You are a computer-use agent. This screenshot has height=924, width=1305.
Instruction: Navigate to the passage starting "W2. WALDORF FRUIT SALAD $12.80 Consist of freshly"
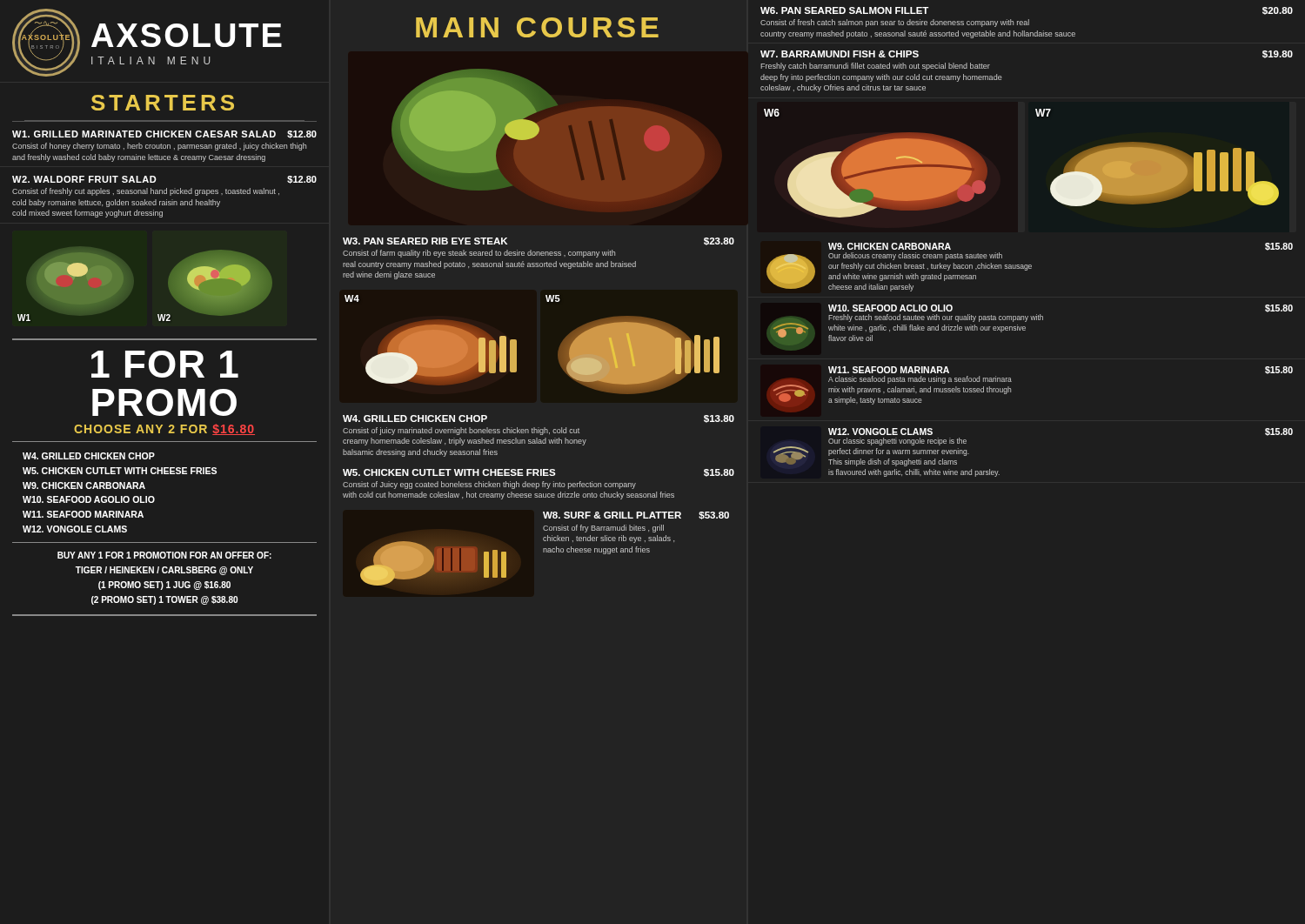[164, 197]
